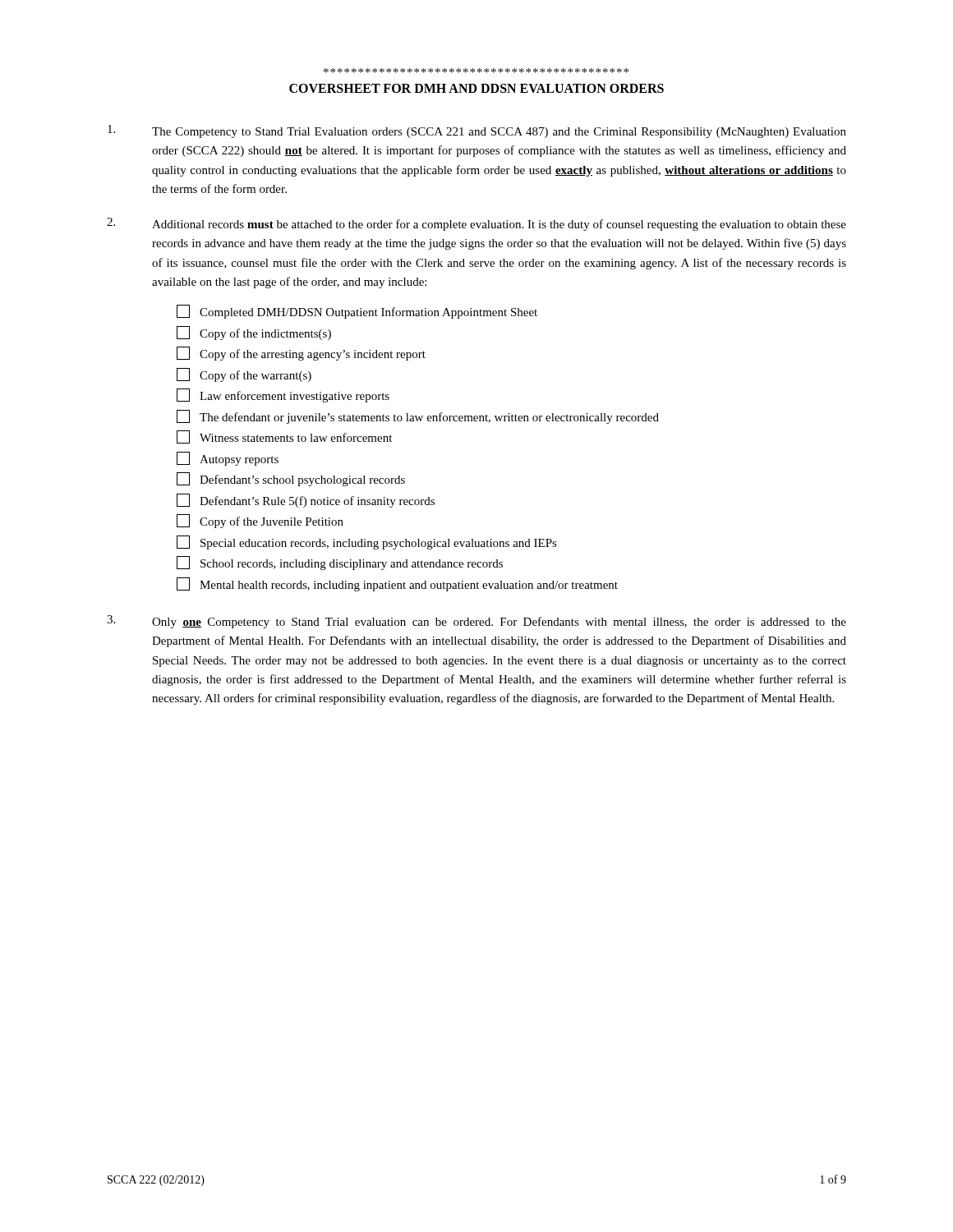The image size is (953, 1232).
Task: Point to "Copy of the indictments(s)"
Action: [254, 333]
